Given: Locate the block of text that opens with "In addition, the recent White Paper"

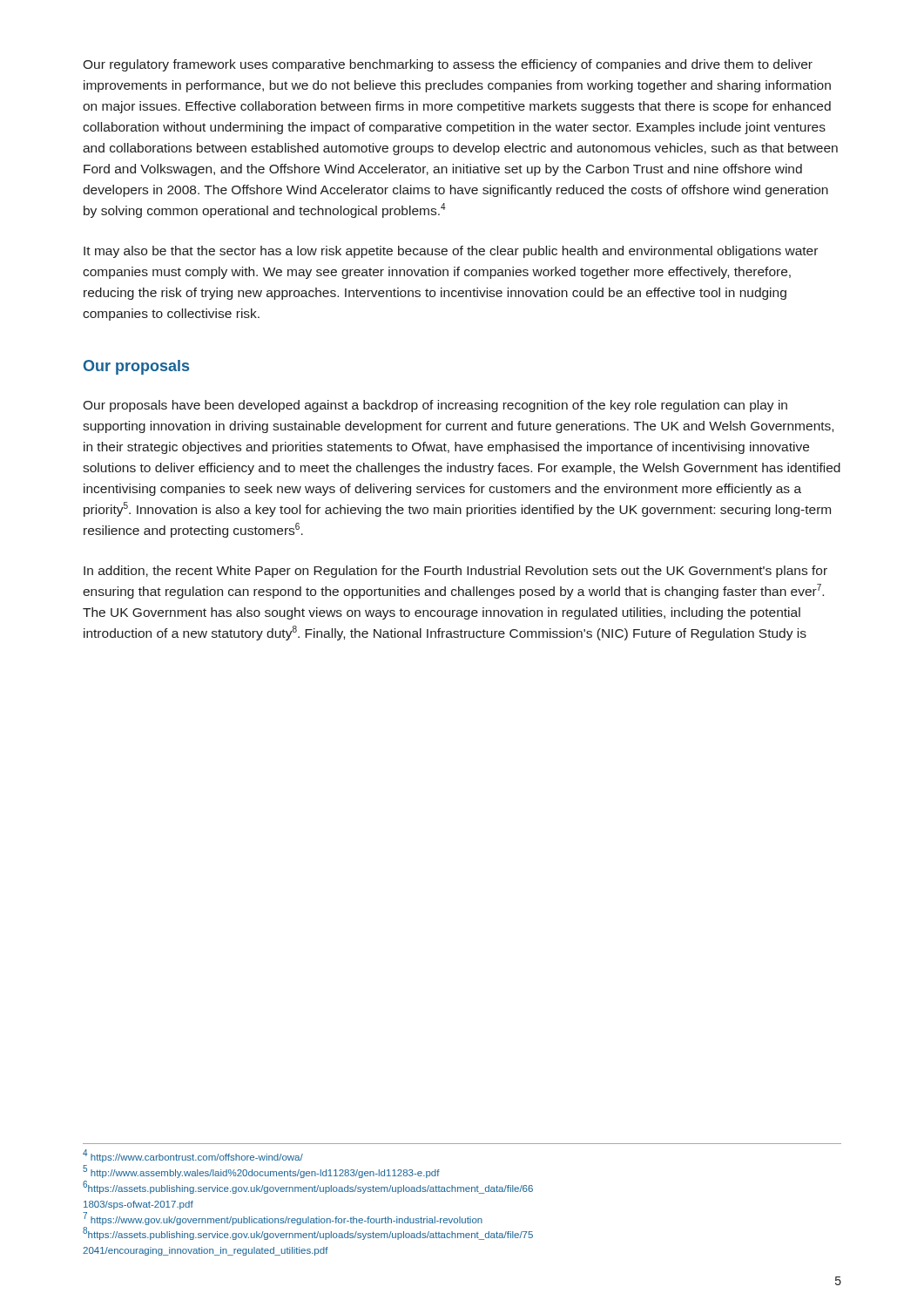Looking at the screenshot, I should pos(455,602).
